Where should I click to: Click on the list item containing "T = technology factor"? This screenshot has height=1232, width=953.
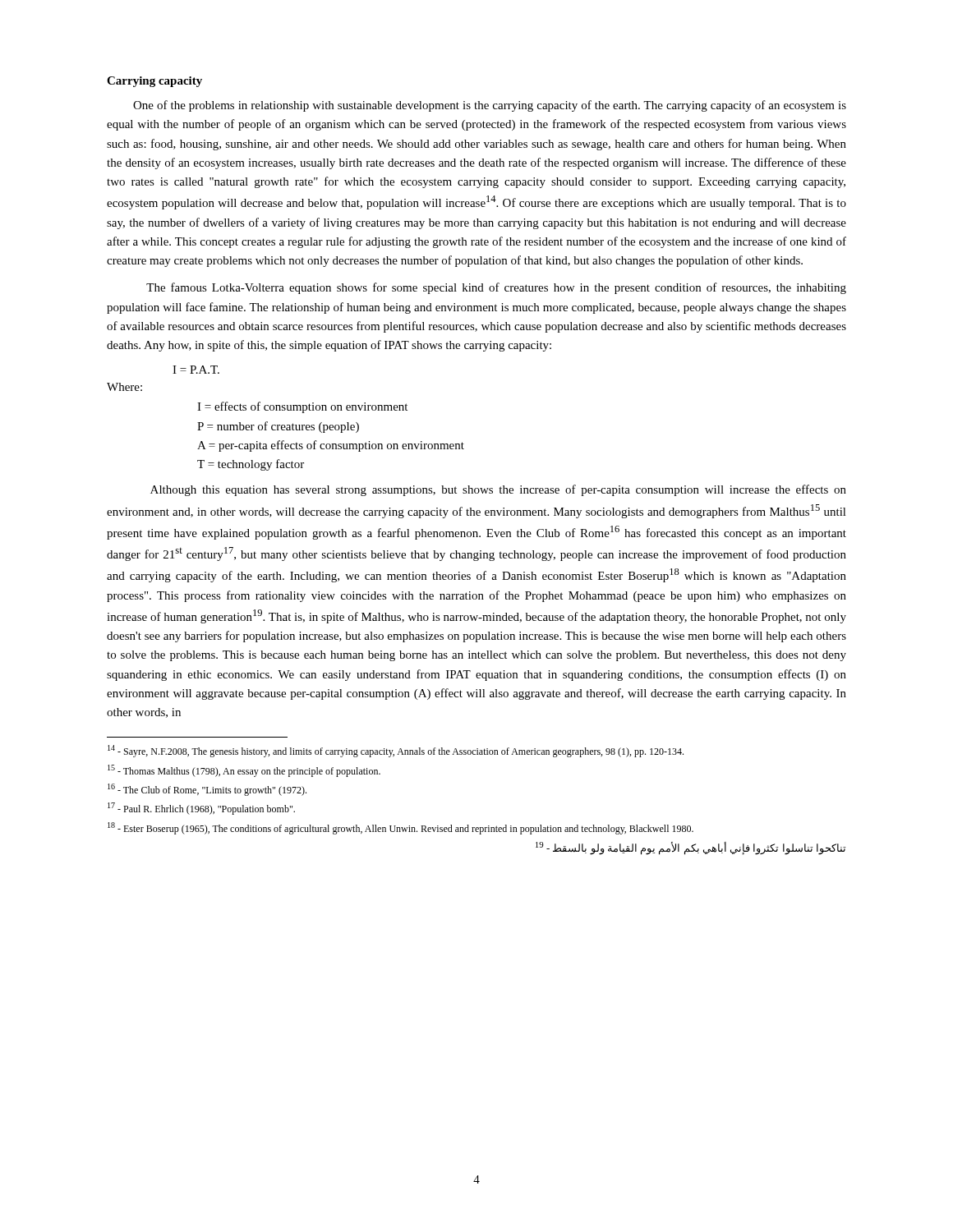pos(251,464)
